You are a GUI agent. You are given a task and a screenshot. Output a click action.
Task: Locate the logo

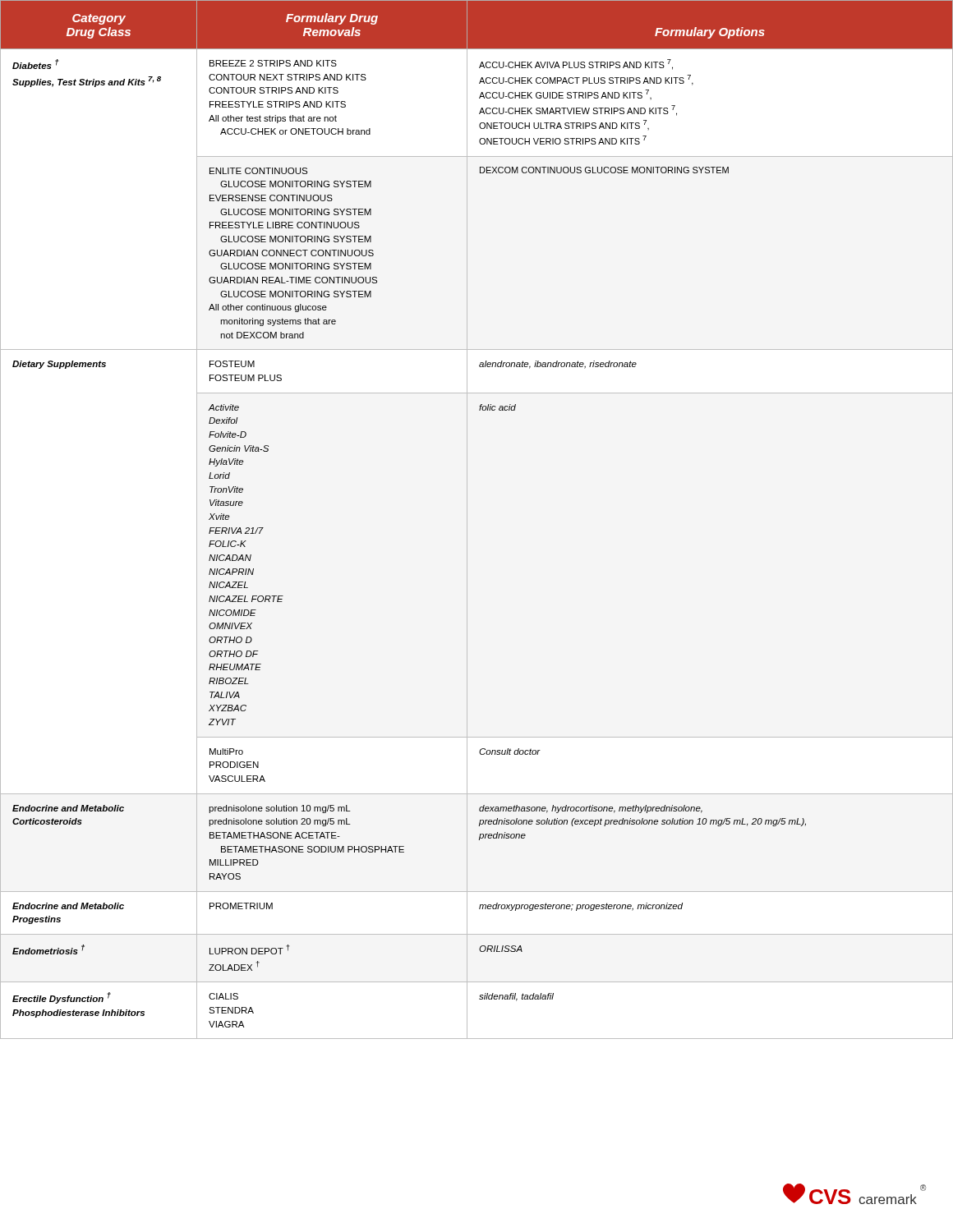(854, 1197)
